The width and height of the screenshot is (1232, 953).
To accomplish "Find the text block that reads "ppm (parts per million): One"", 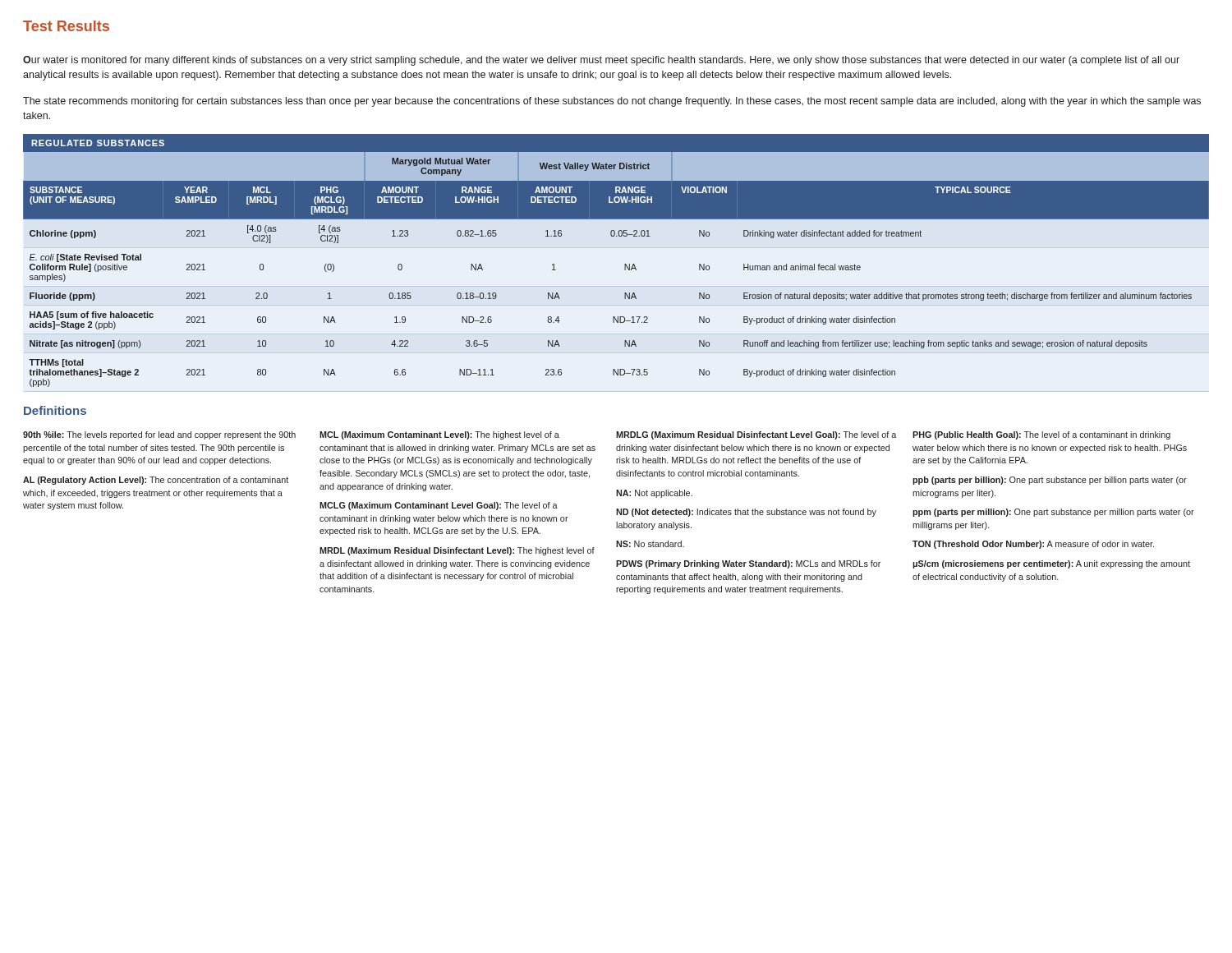I will 1053,519.
